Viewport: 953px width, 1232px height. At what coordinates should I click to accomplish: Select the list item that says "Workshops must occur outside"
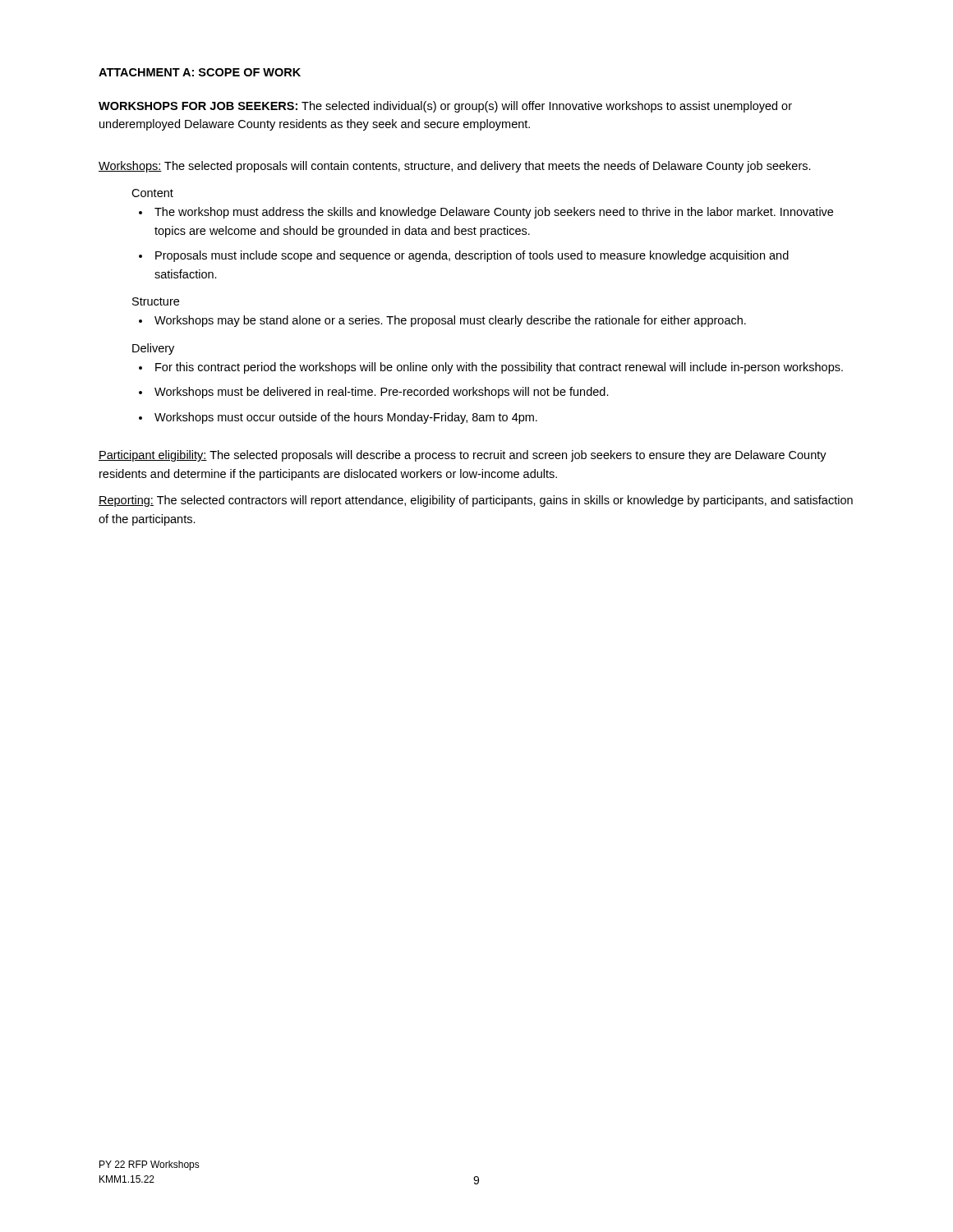point(503,417)
